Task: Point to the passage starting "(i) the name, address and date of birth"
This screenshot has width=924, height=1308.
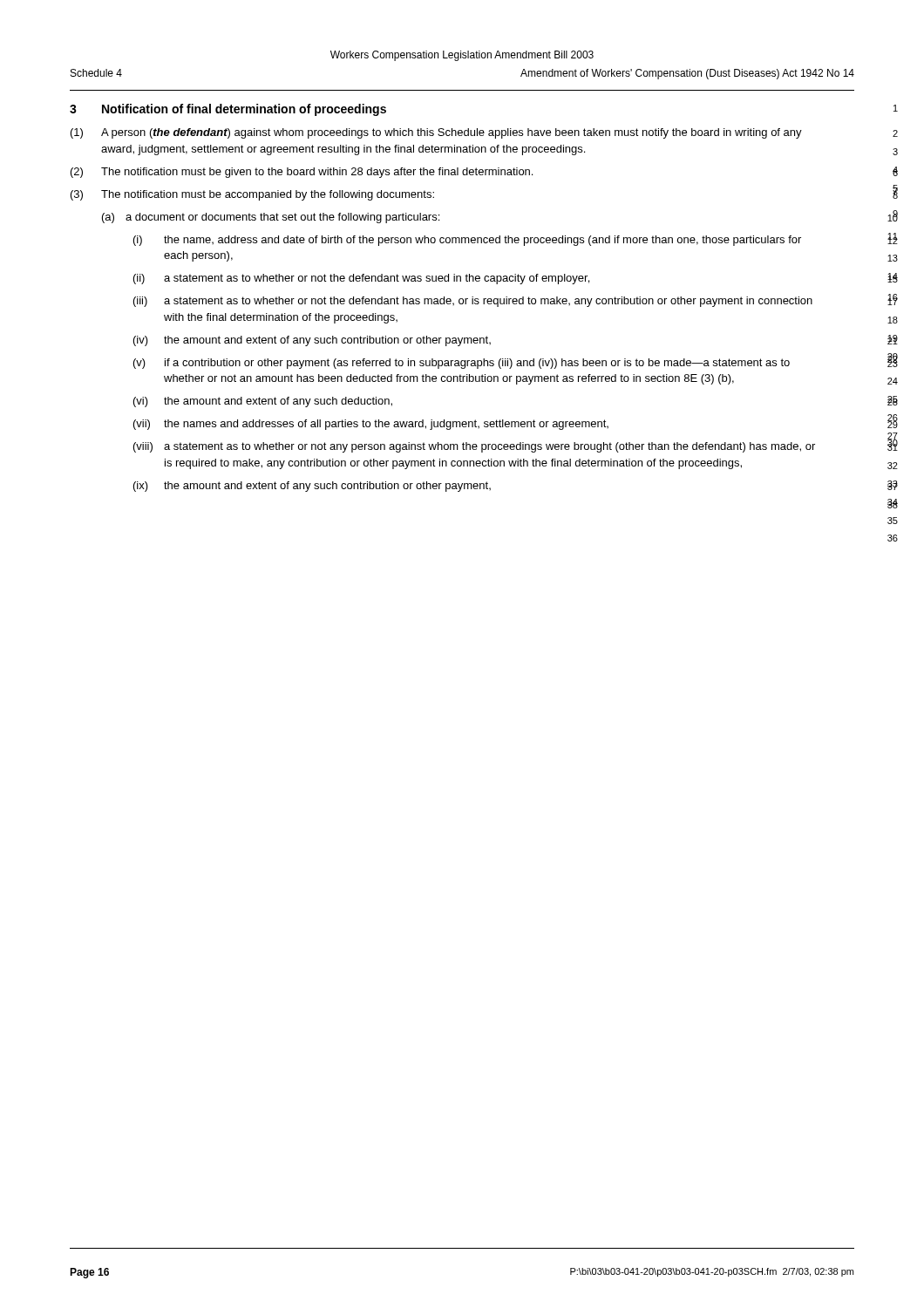Action: pos(479,248)
